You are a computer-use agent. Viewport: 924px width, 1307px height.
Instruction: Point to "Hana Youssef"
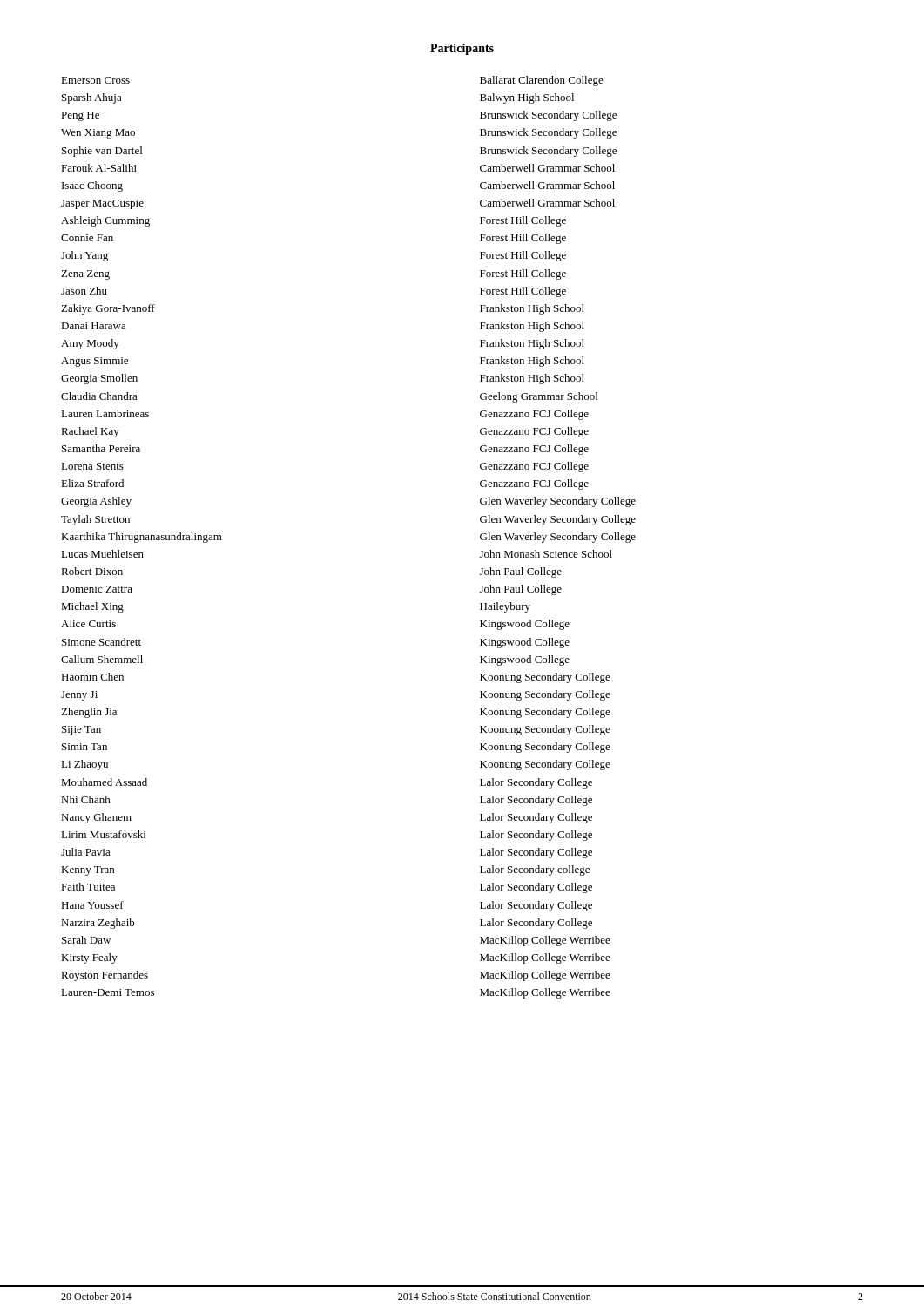coord(92,905)
